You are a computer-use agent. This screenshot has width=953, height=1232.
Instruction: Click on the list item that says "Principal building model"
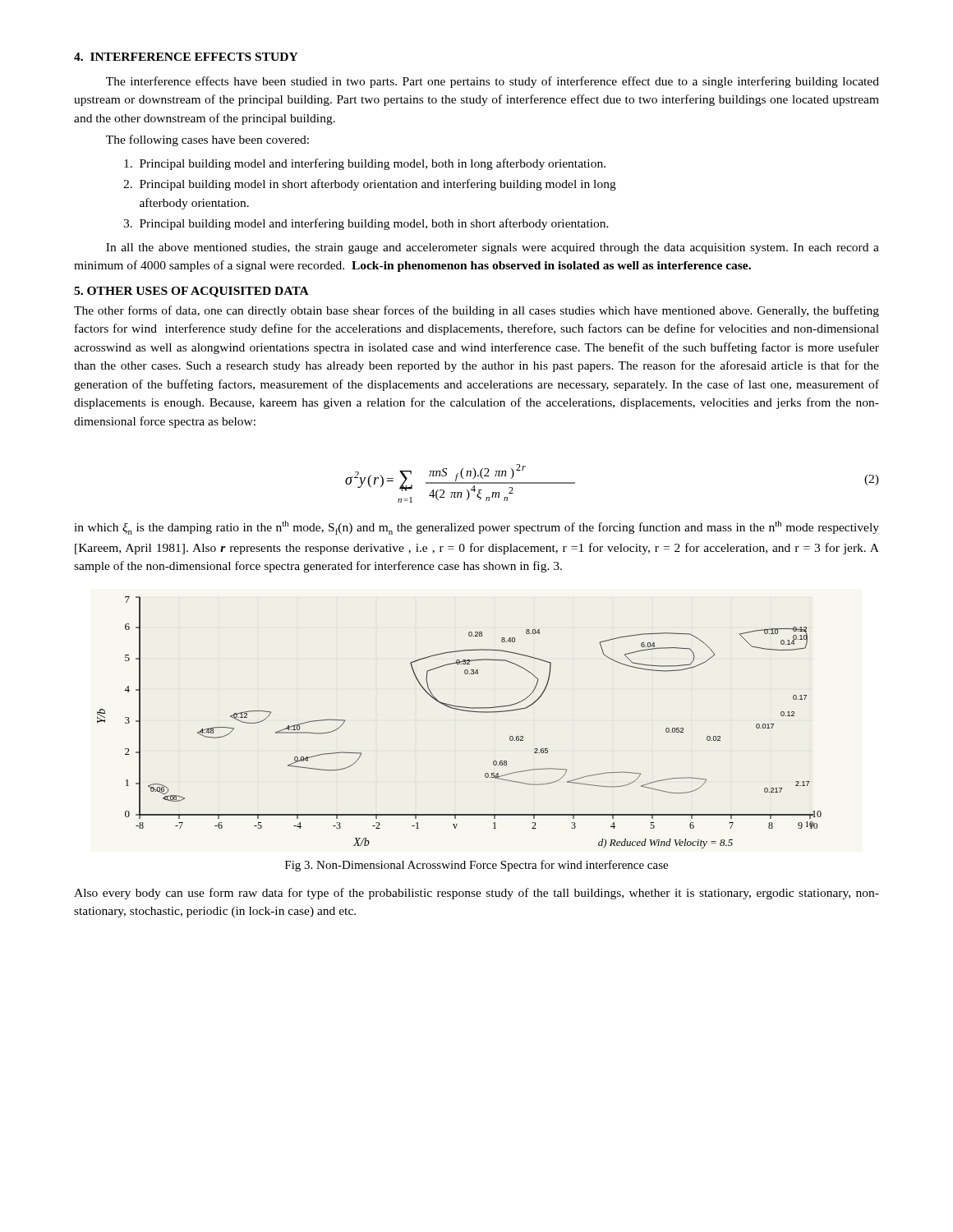coord(365,163)
